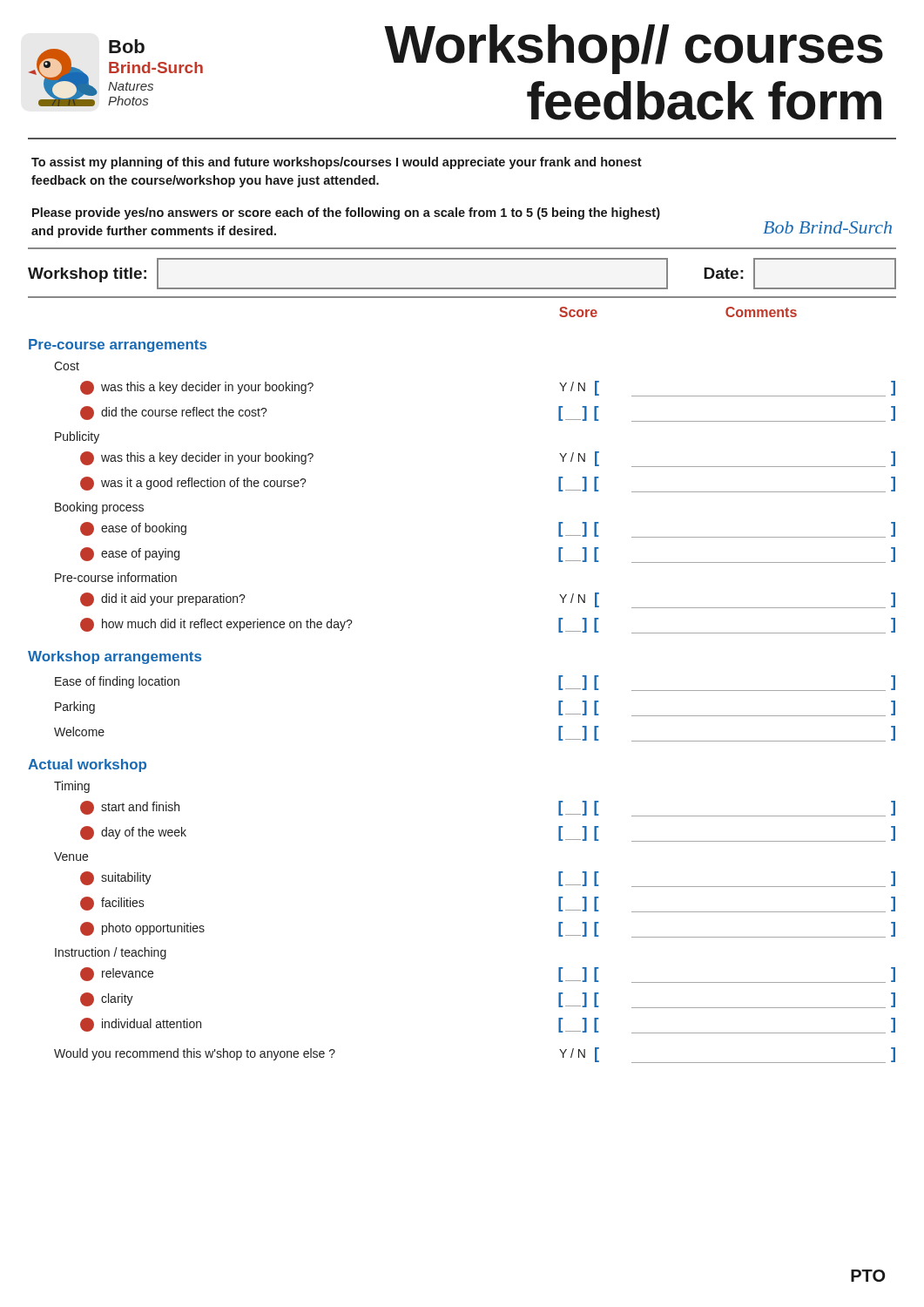Image resolution: width=924 pixels, height=1307 pixels.
Task: Click the table
Action: [x=462, y=693]
